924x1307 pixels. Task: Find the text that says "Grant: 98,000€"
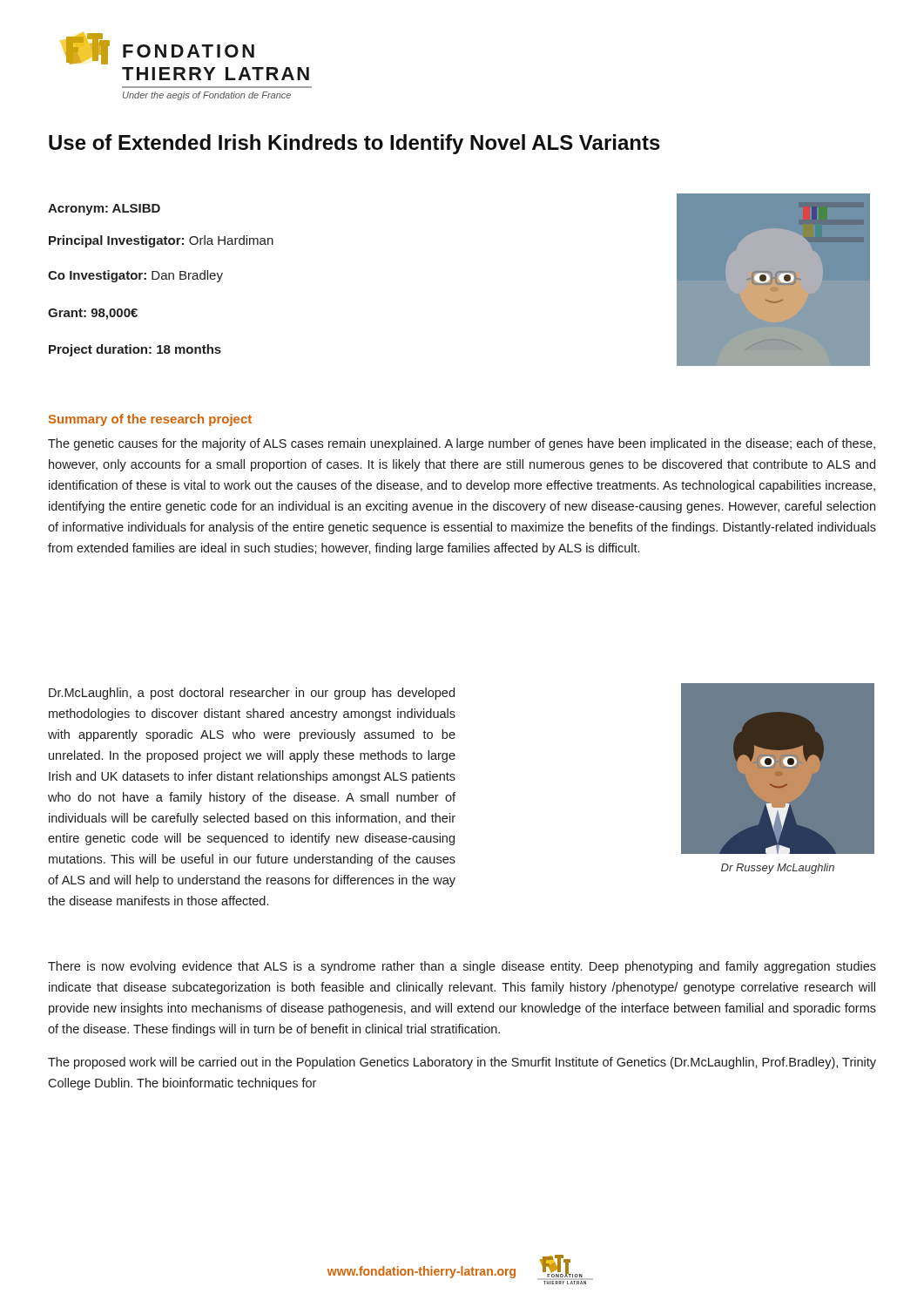(93, 312)
